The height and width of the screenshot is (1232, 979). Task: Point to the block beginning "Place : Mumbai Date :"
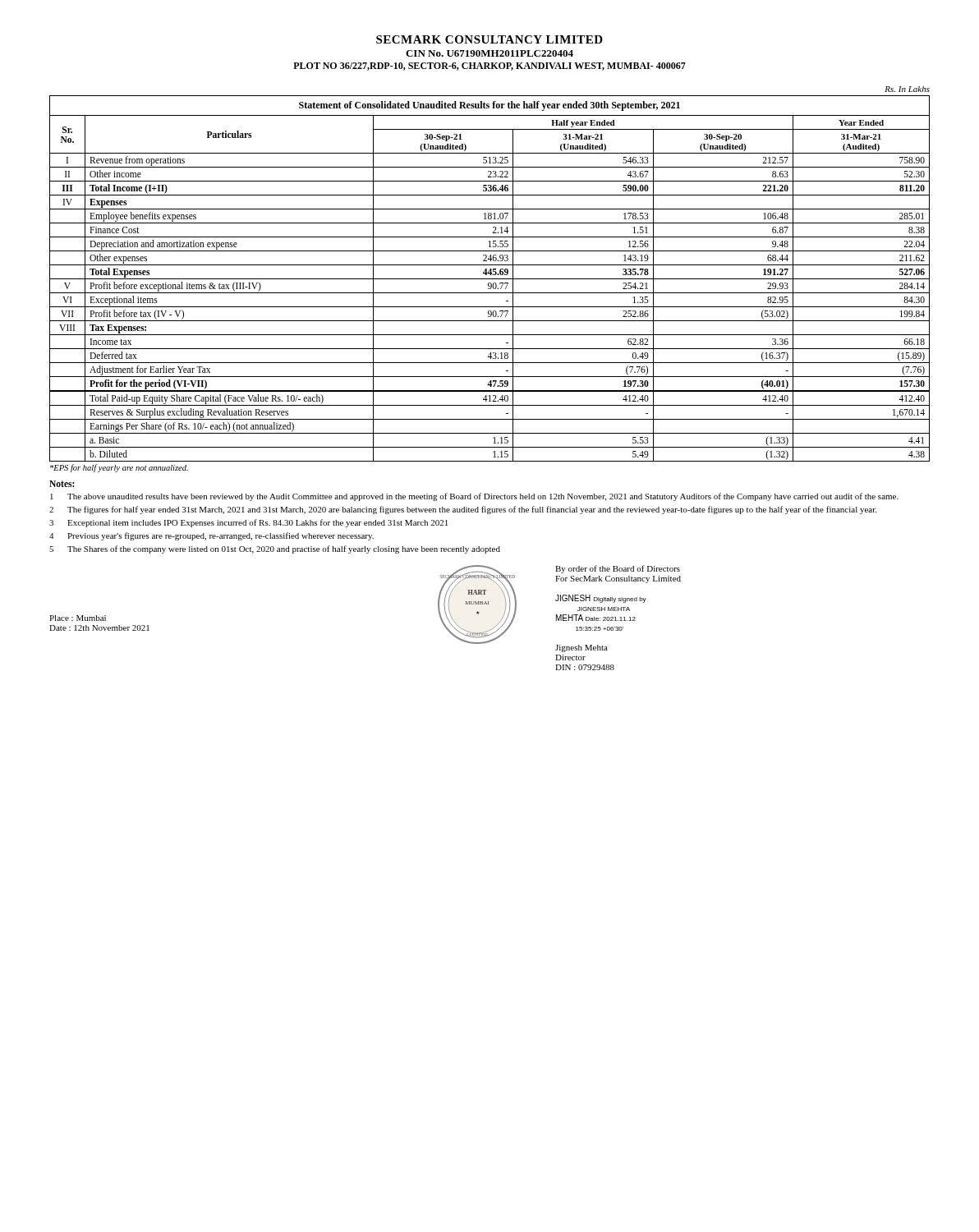click(100, 623)
